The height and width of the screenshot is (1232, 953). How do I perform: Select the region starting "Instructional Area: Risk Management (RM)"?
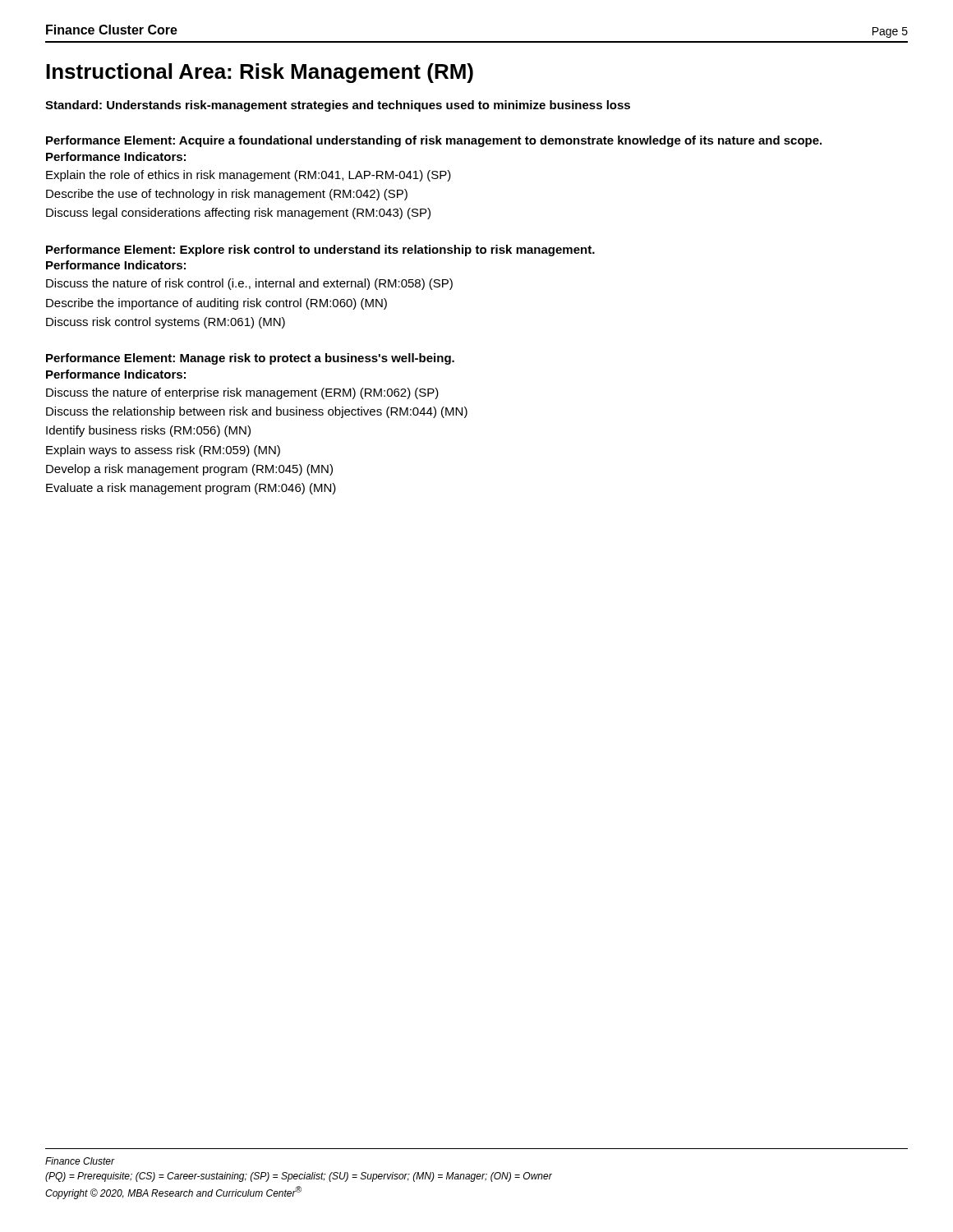click(x=260, y=71)
